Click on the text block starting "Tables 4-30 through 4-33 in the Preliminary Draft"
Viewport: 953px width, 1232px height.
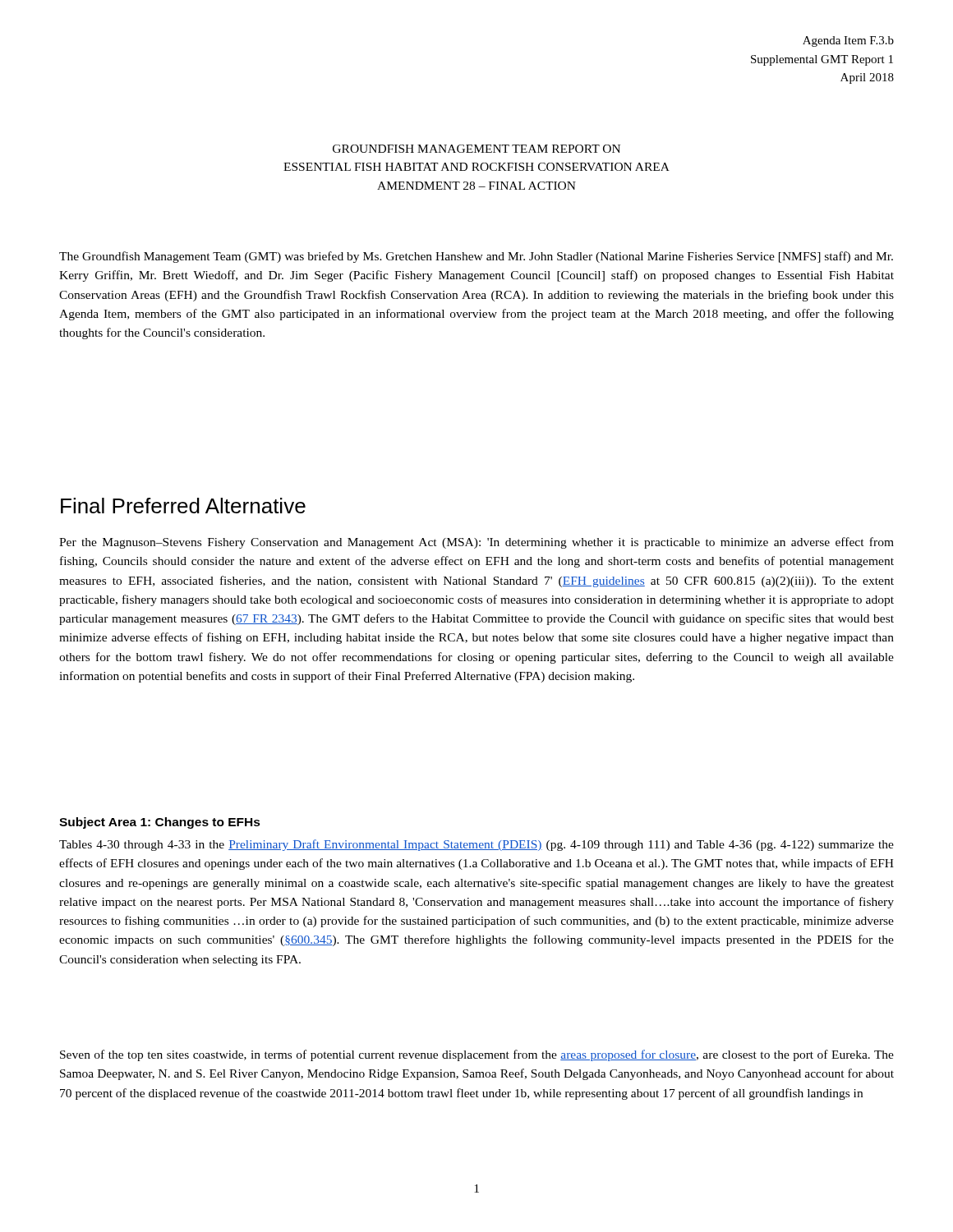(476, 901)
